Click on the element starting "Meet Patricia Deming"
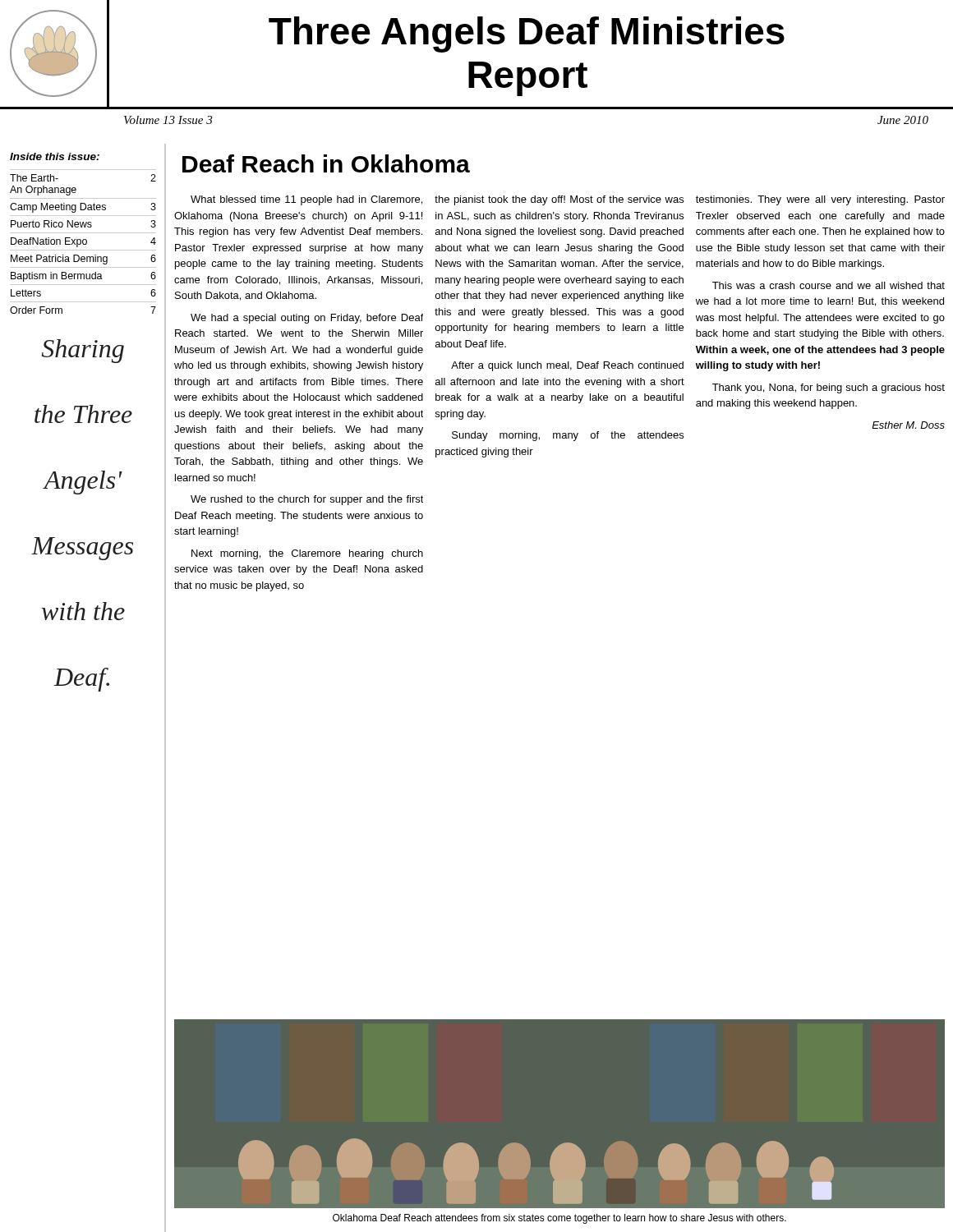 59,259
